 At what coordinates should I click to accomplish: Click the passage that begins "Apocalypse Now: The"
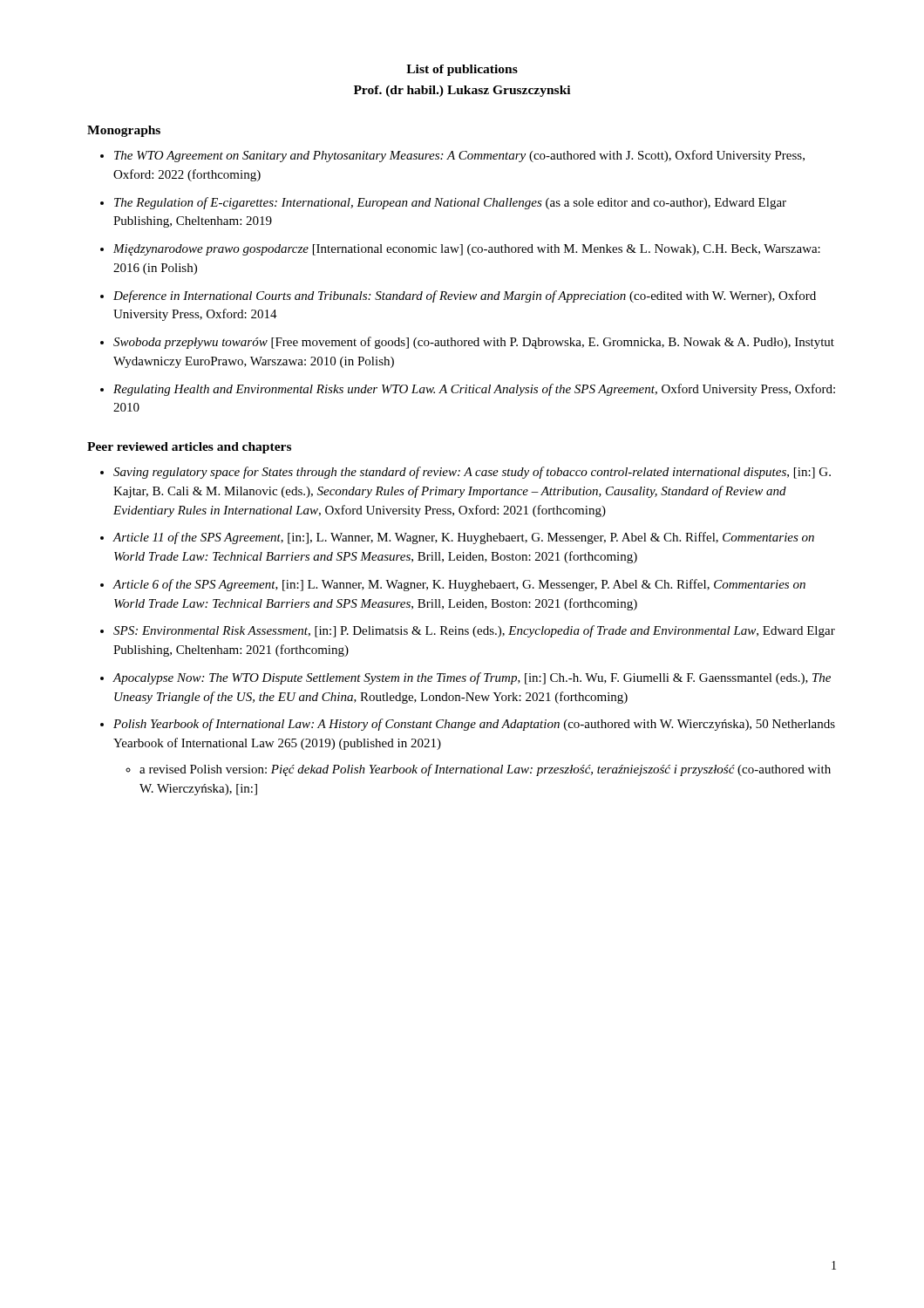(472, 687)
